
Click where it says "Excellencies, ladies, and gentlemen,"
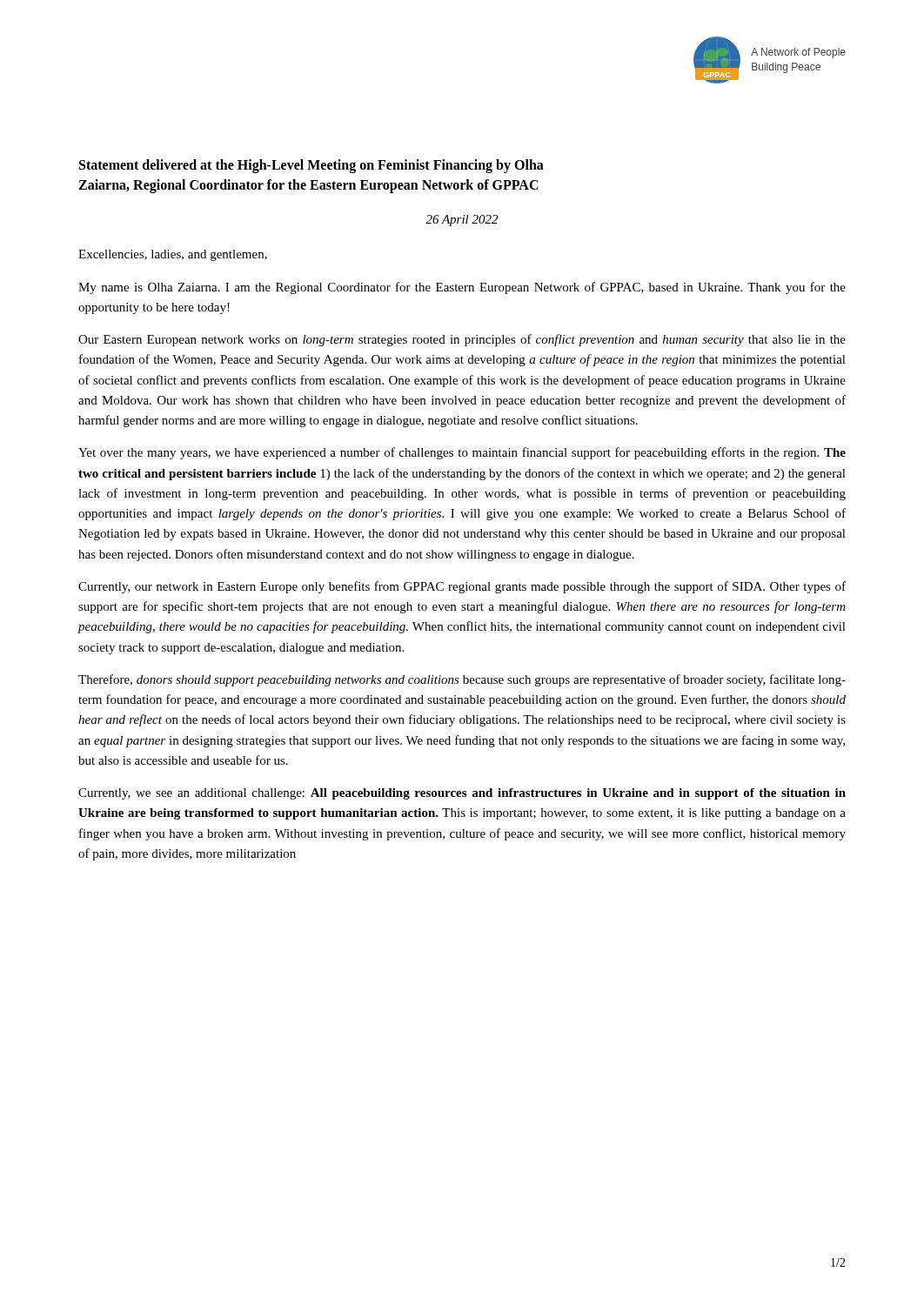point(173,255)
